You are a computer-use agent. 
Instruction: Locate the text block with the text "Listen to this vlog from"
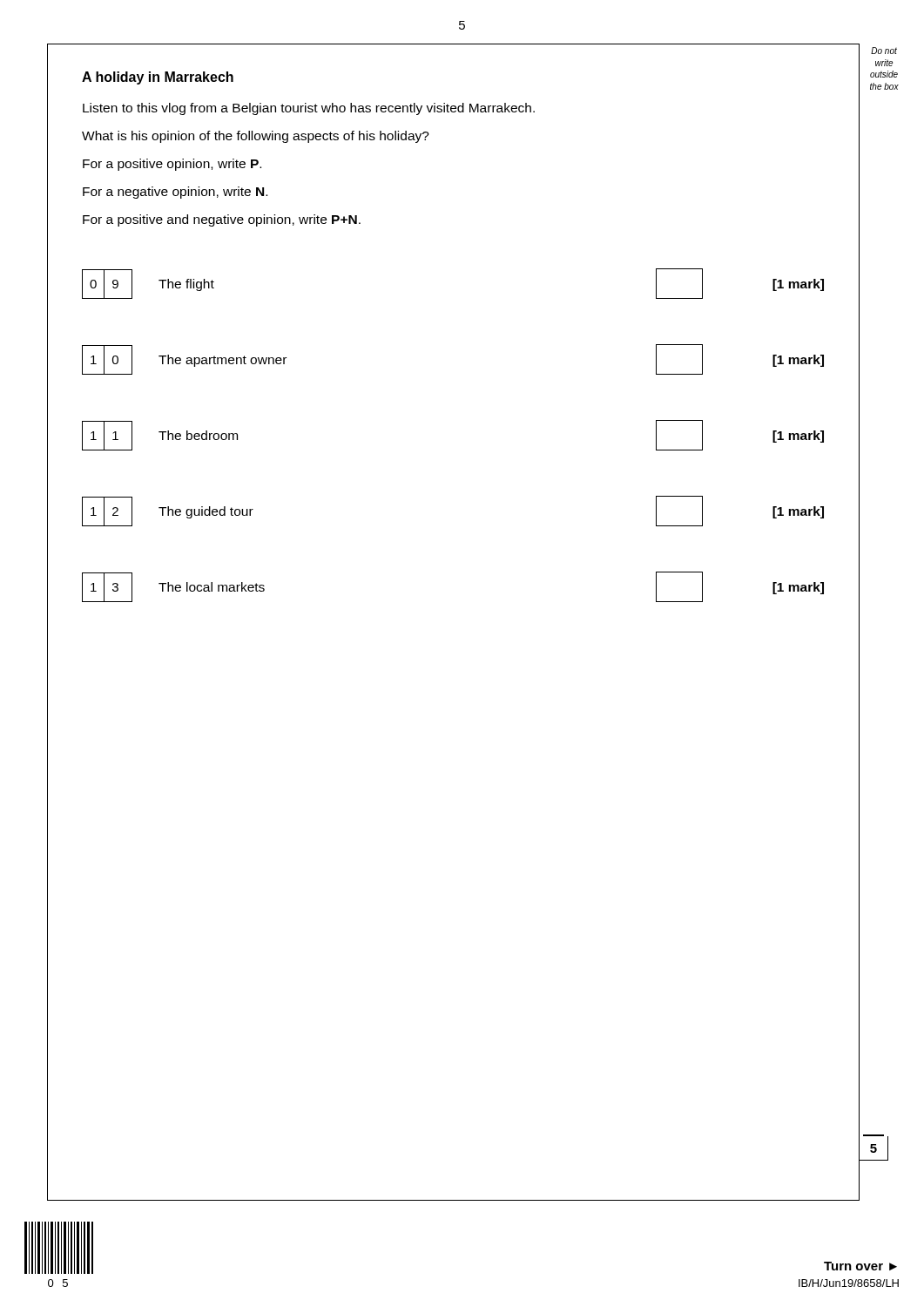pyautogui.click(x=309, y=108)
